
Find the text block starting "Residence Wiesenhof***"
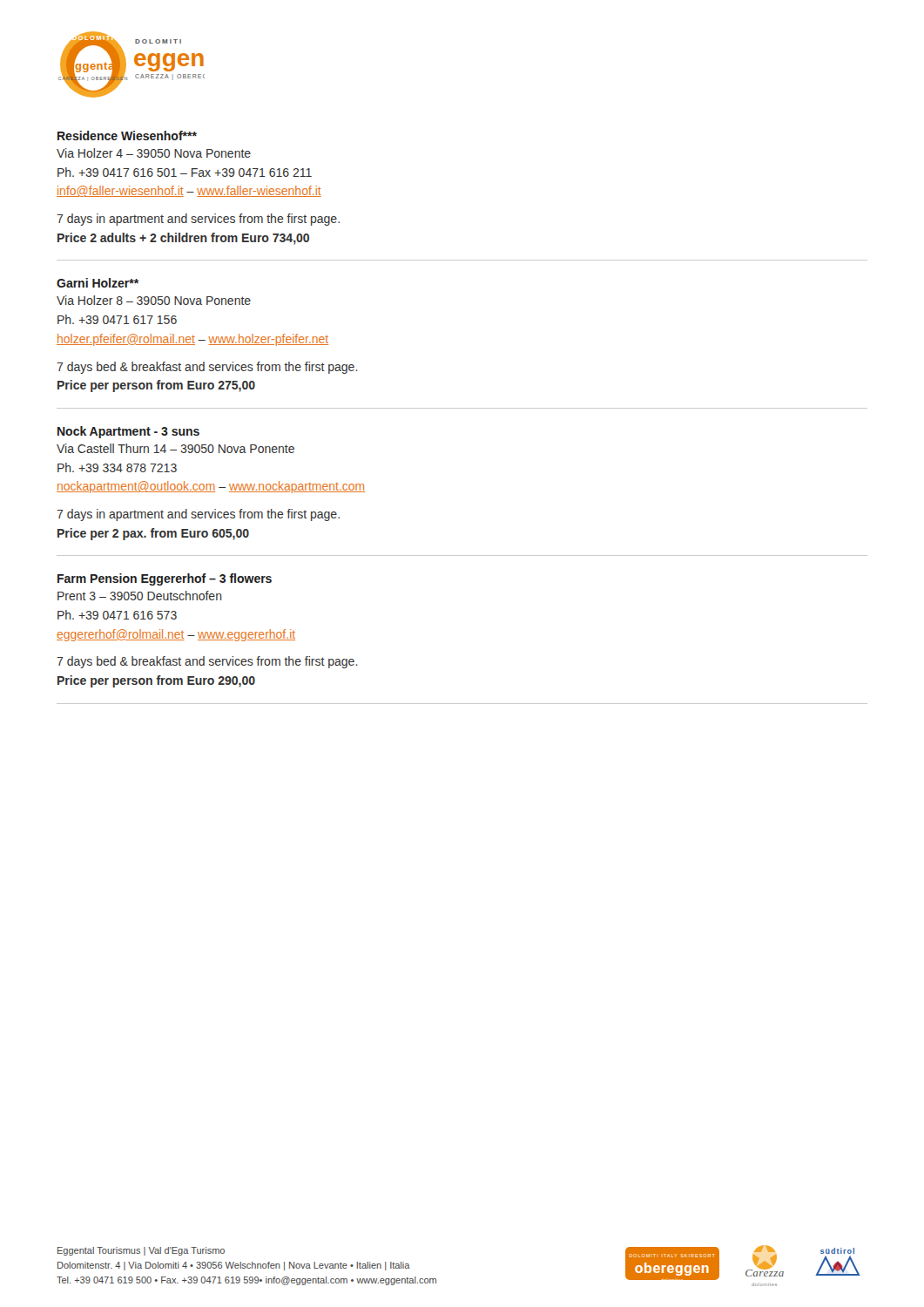pyautogui.click(x=127, y=136)
